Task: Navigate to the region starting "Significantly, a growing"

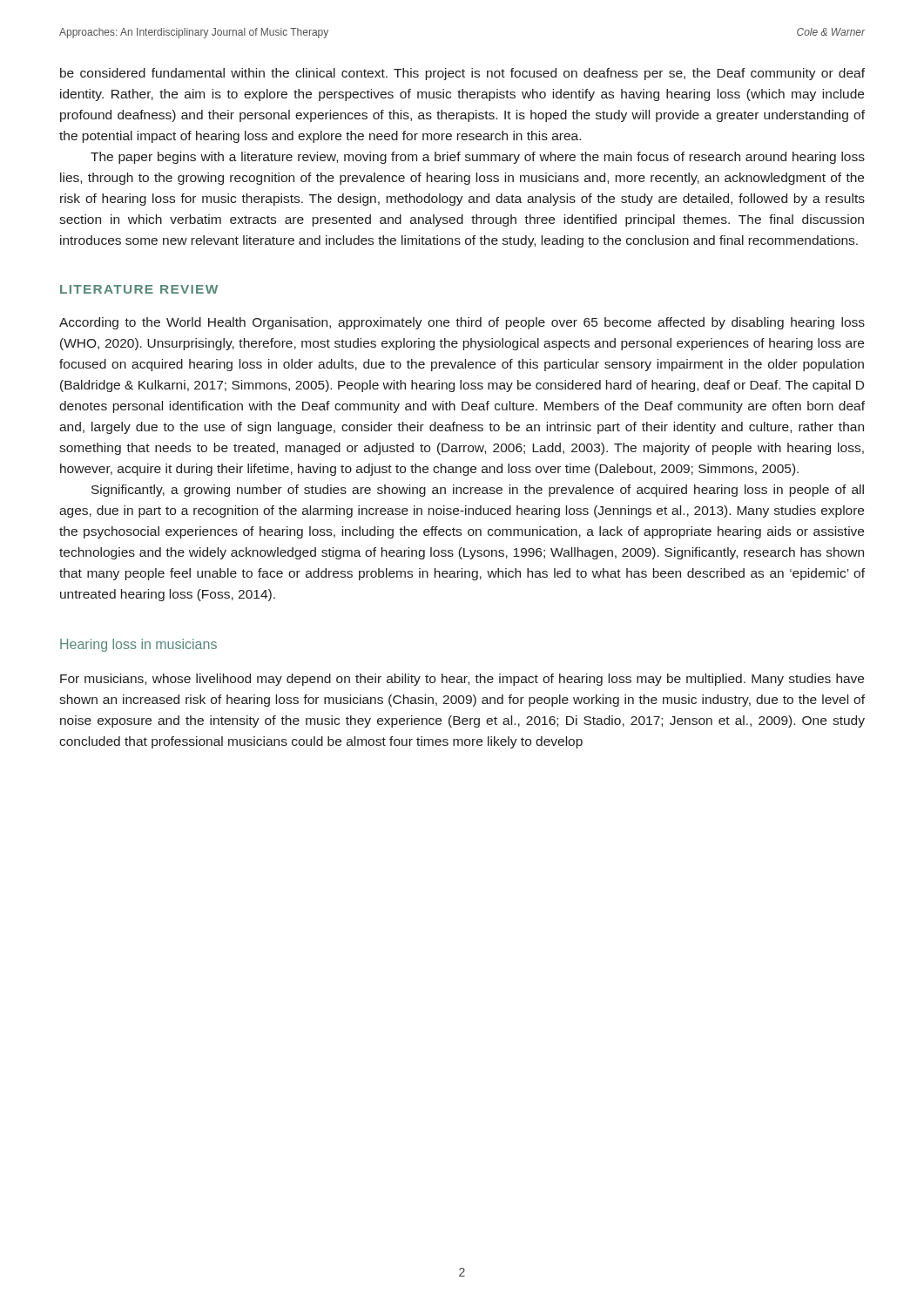Action: click(x=462, y=542)
